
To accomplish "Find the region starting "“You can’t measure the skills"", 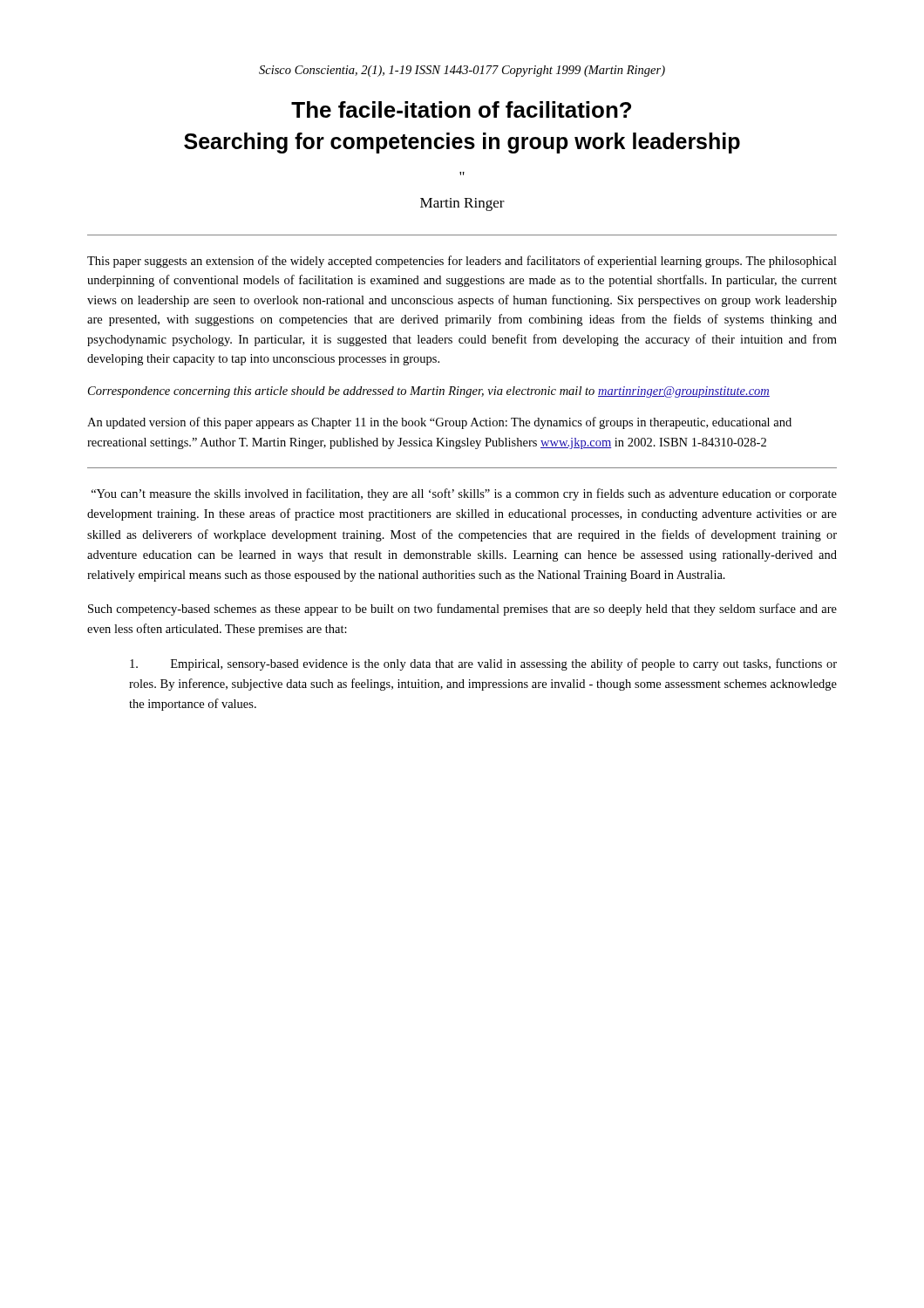I will [x=462, y=534].
